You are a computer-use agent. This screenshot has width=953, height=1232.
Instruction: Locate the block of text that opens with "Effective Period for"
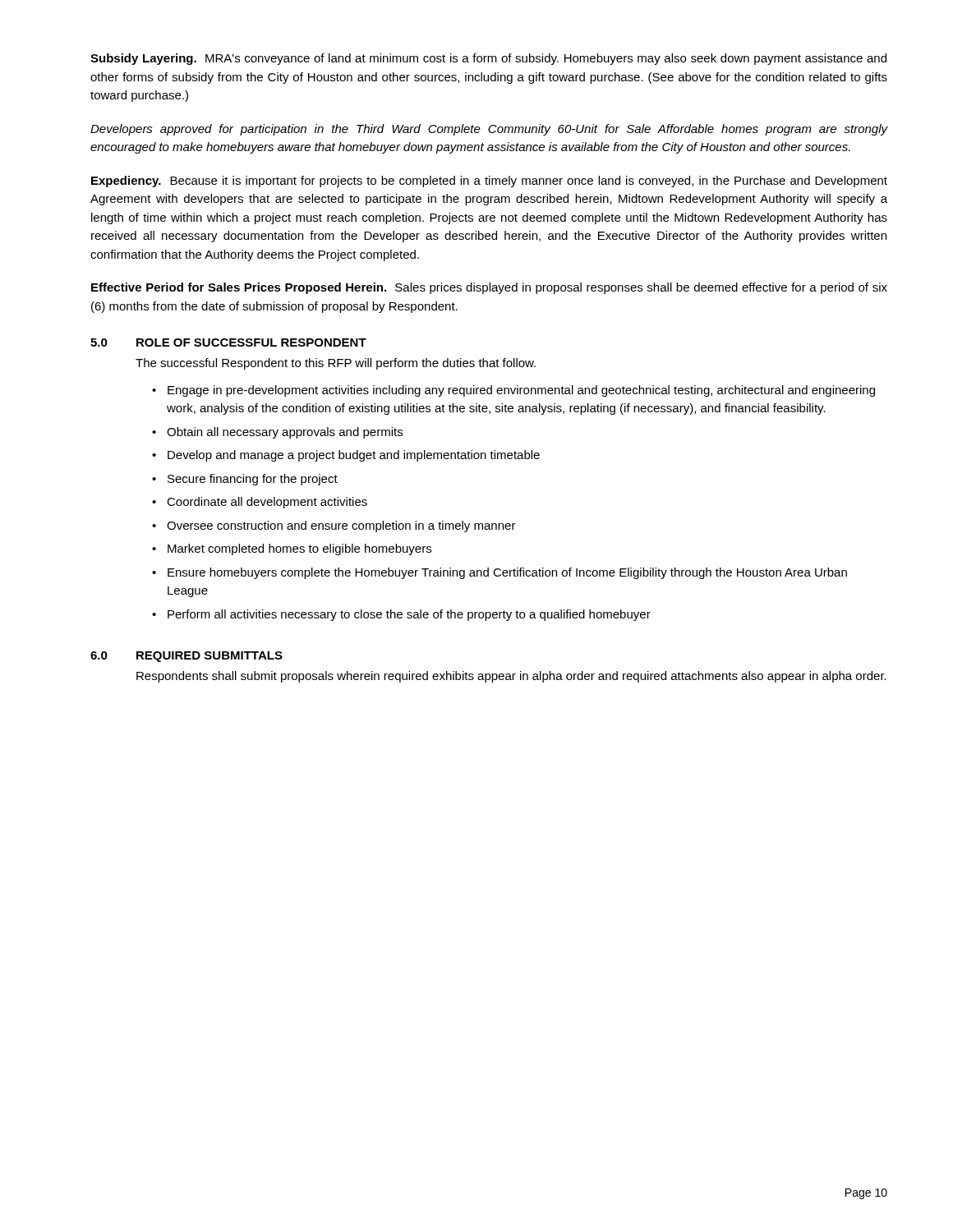(x=489, y=296)
